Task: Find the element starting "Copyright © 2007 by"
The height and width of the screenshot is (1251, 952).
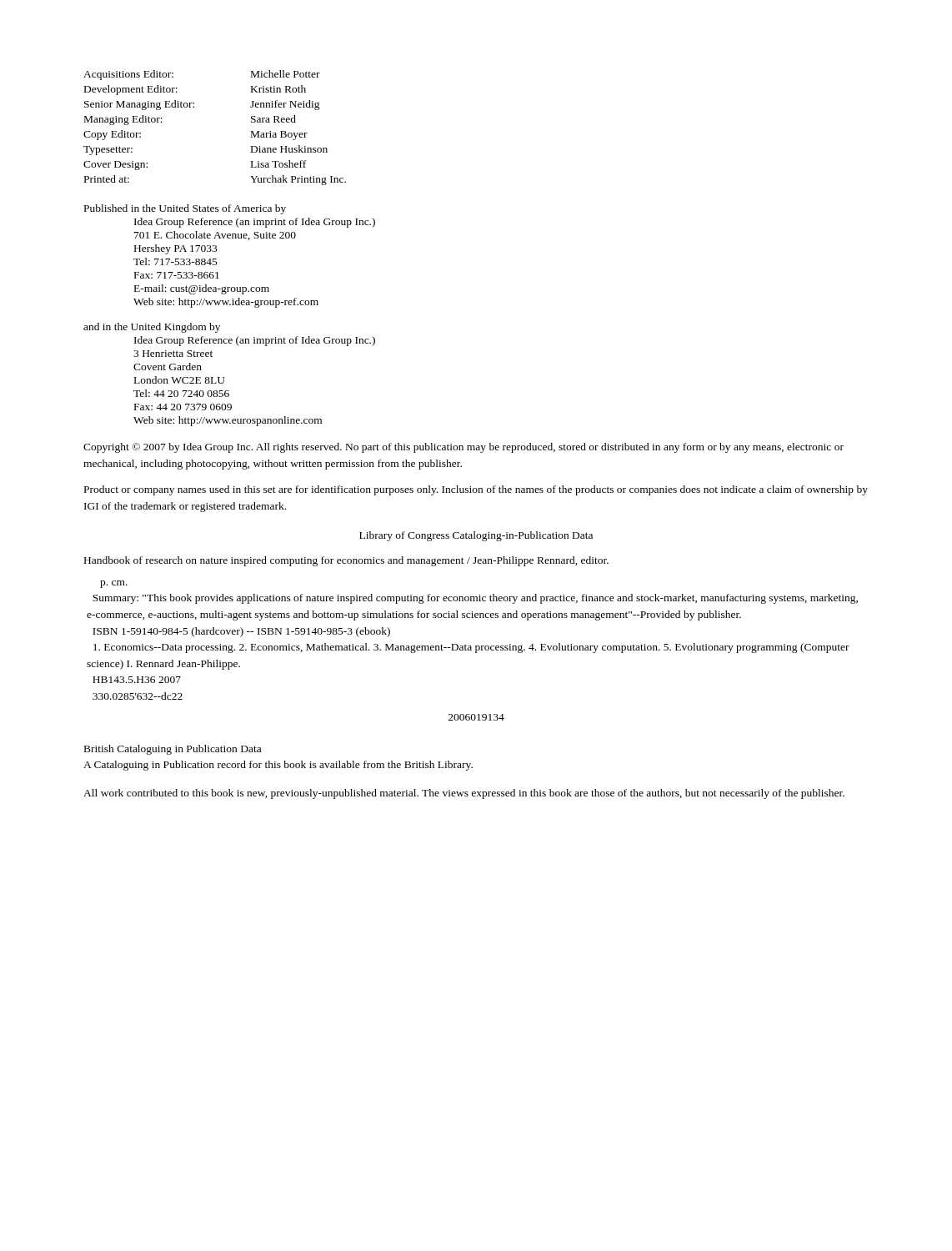Action: (x=463, y=455)
